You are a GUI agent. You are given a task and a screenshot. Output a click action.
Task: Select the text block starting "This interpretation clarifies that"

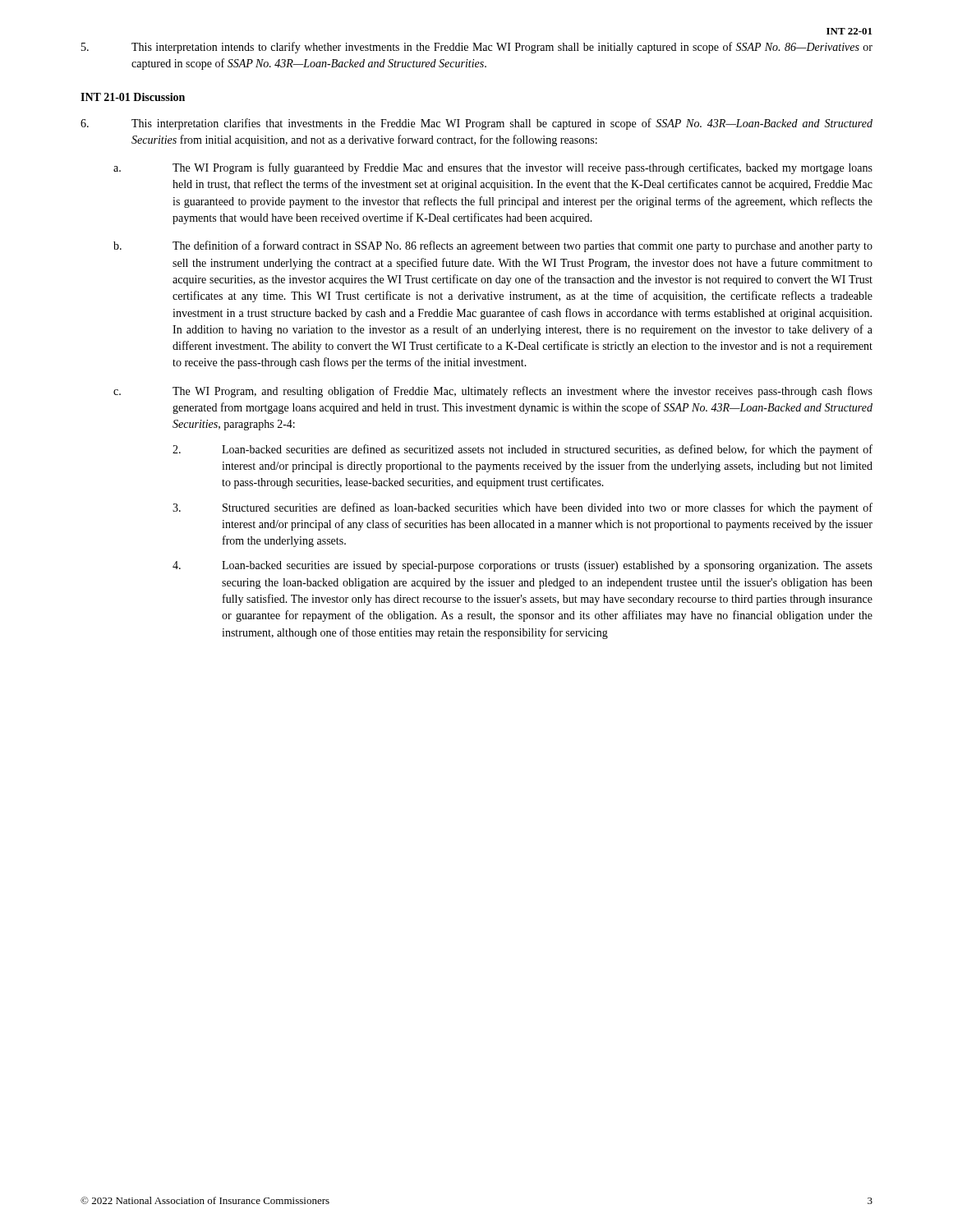pos(476,132)
